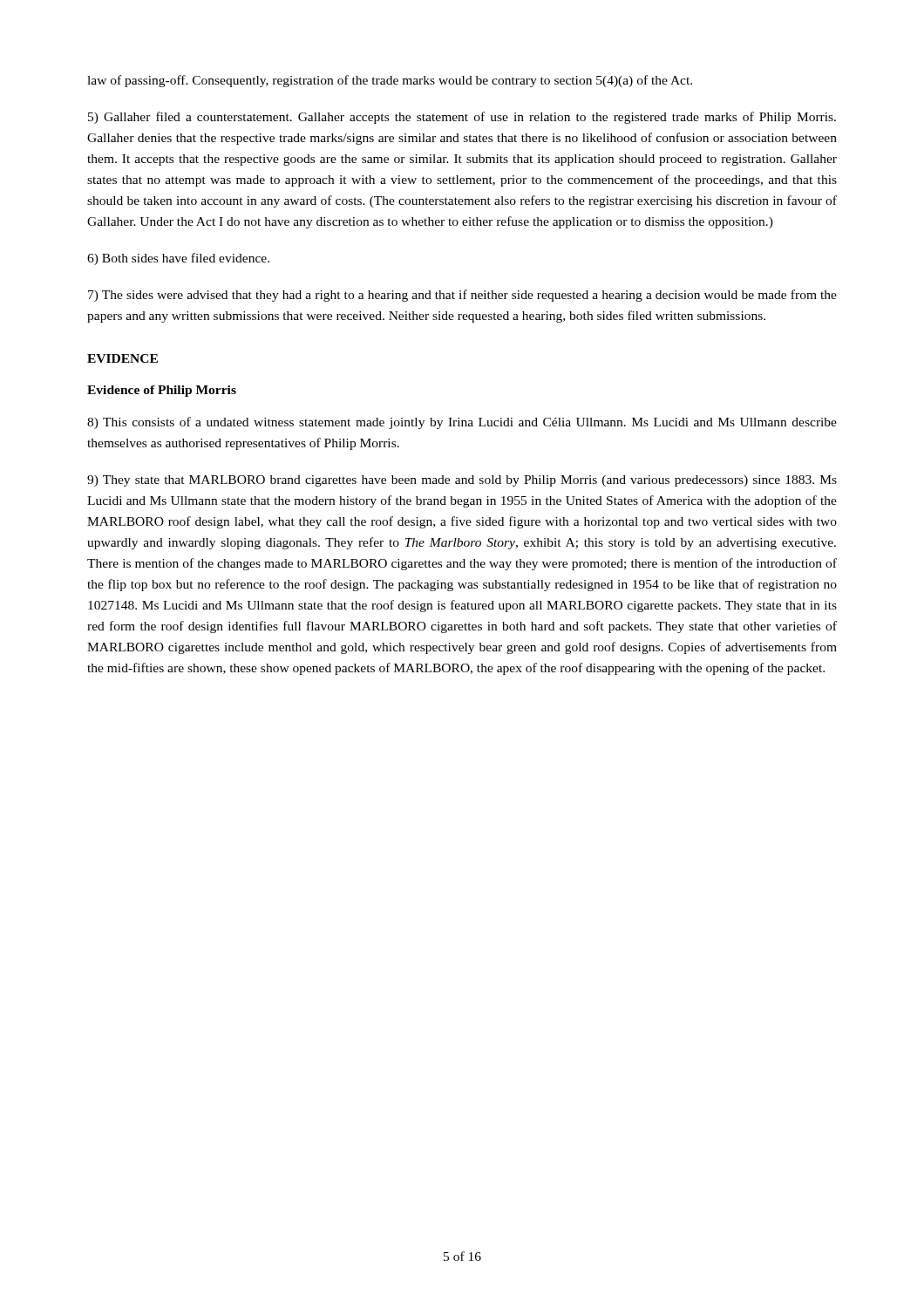
Task: Locate the text that reads "6) Both sides have filed evidence."
Action: click(x=179, y=258)
